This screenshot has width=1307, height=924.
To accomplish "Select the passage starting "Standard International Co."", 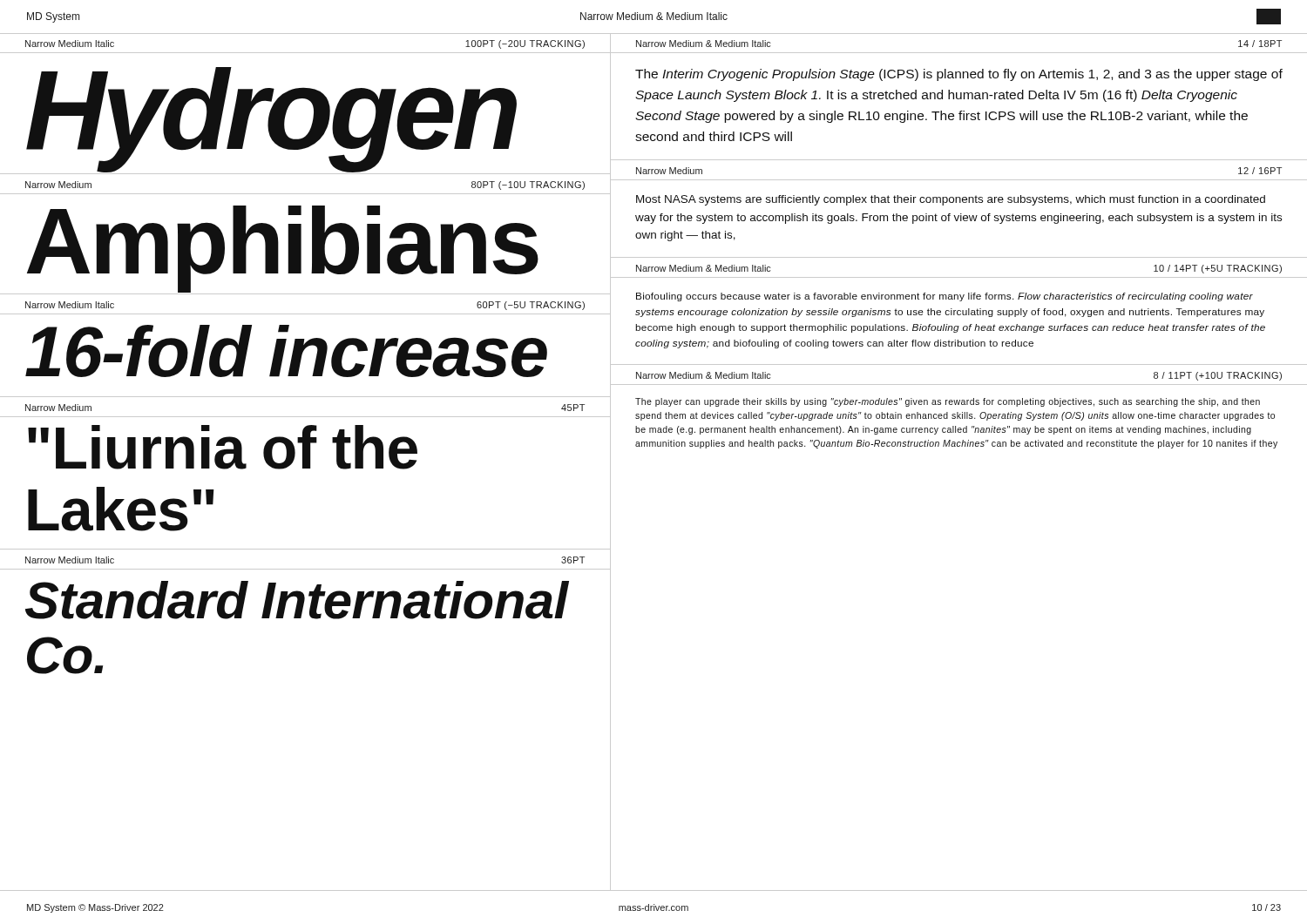I will pos(305,628).
